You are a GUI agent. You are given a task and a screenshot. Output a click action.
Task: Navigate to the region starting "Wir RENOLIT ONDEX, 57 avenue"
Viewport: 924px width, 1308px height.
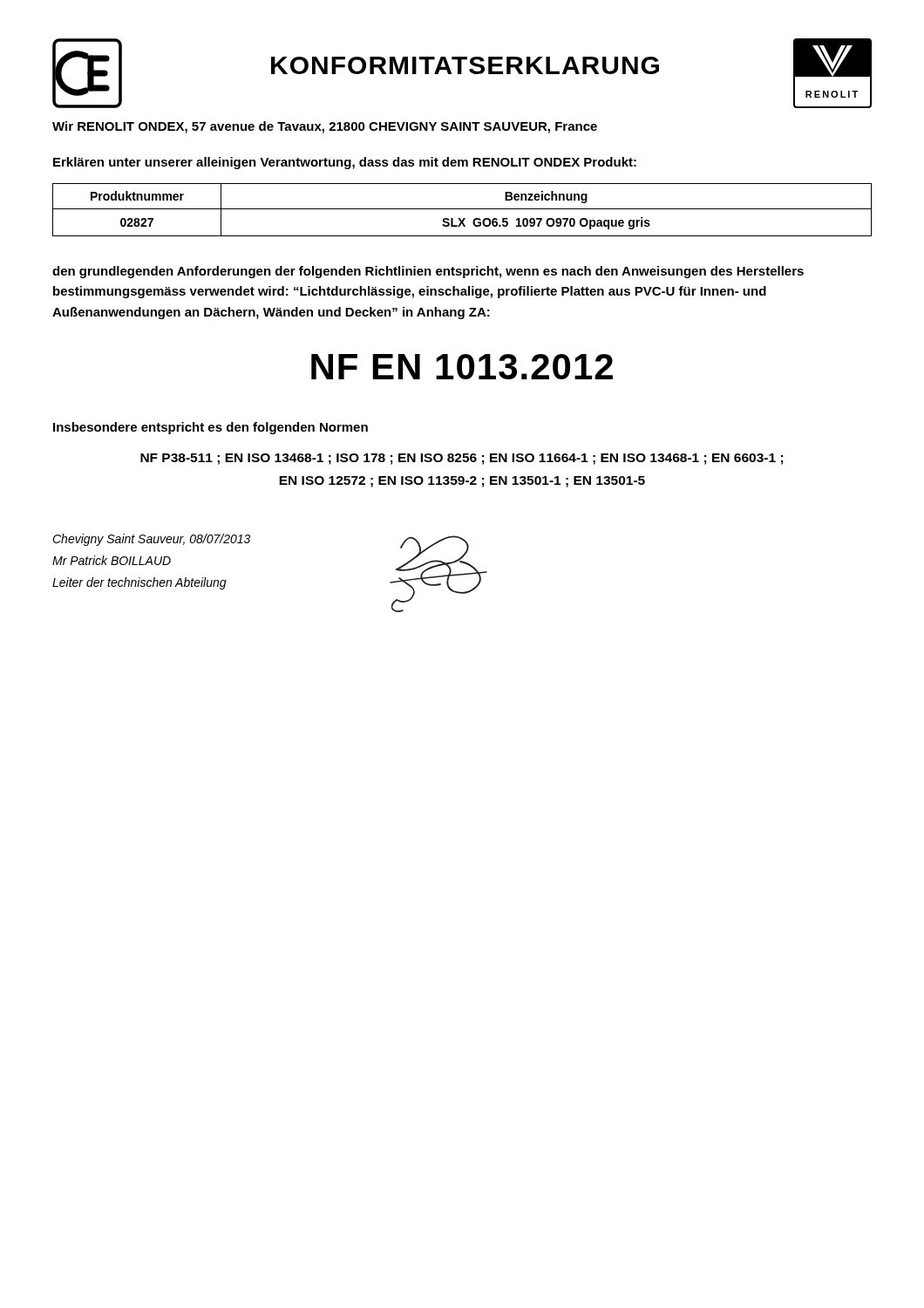pyautogui.click(x=325, y=126)
